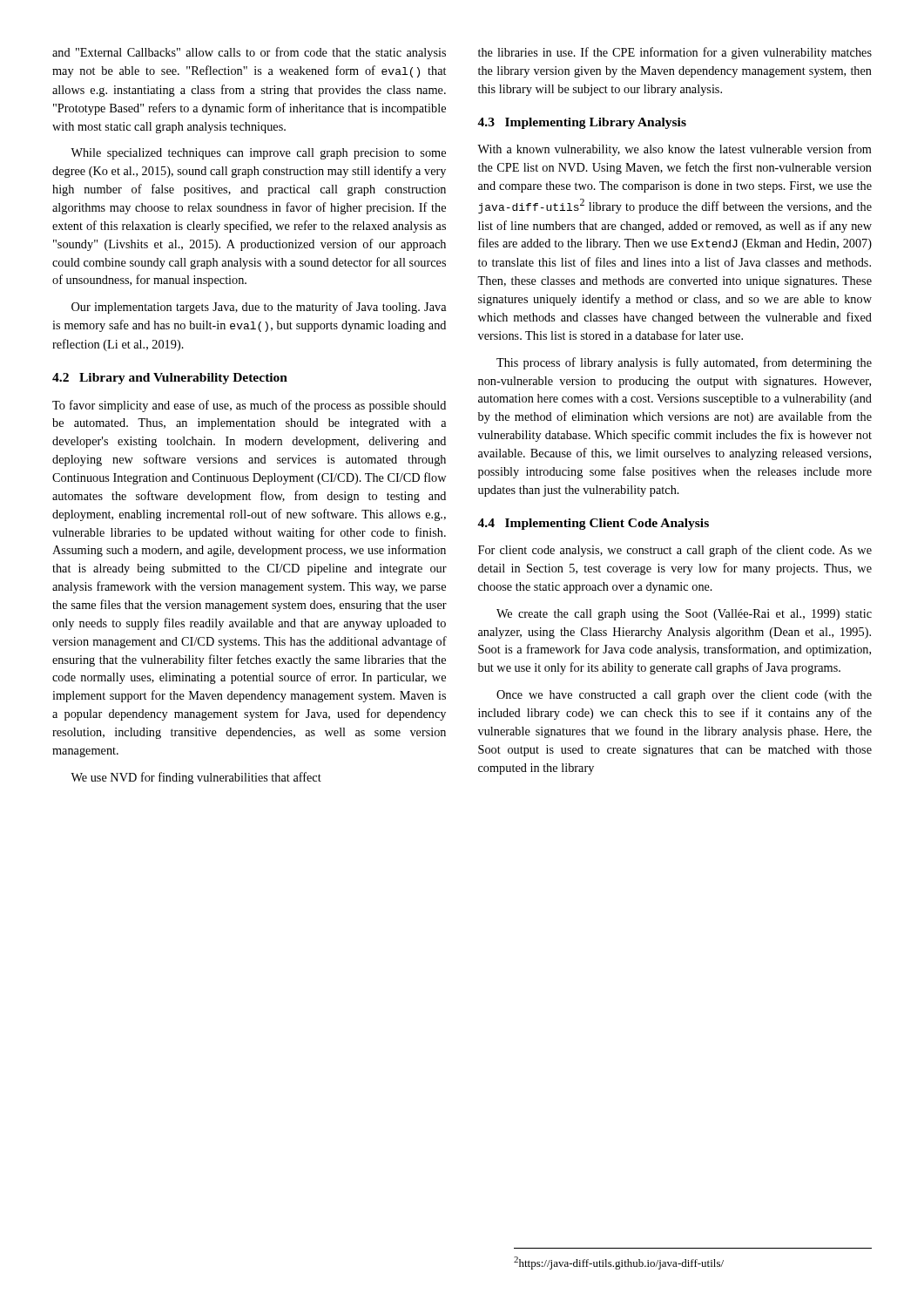This screenshot has height=1307, width=924.
Task: Click on the text block containing "For client code"
Action: pos(675,659)
